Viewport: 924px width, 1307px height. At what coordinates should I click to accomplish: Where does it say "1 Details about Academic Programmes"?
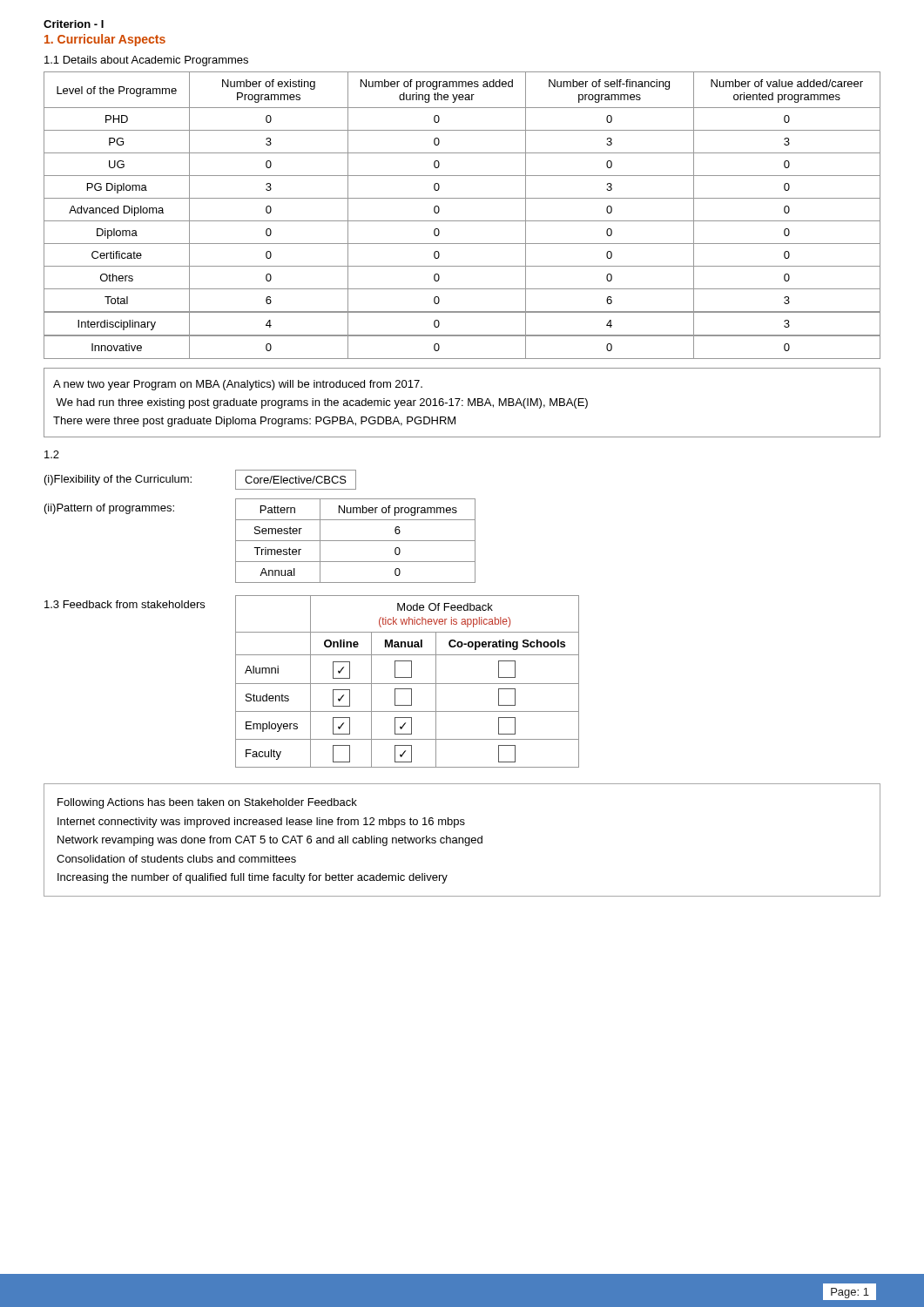click(146, 60)
